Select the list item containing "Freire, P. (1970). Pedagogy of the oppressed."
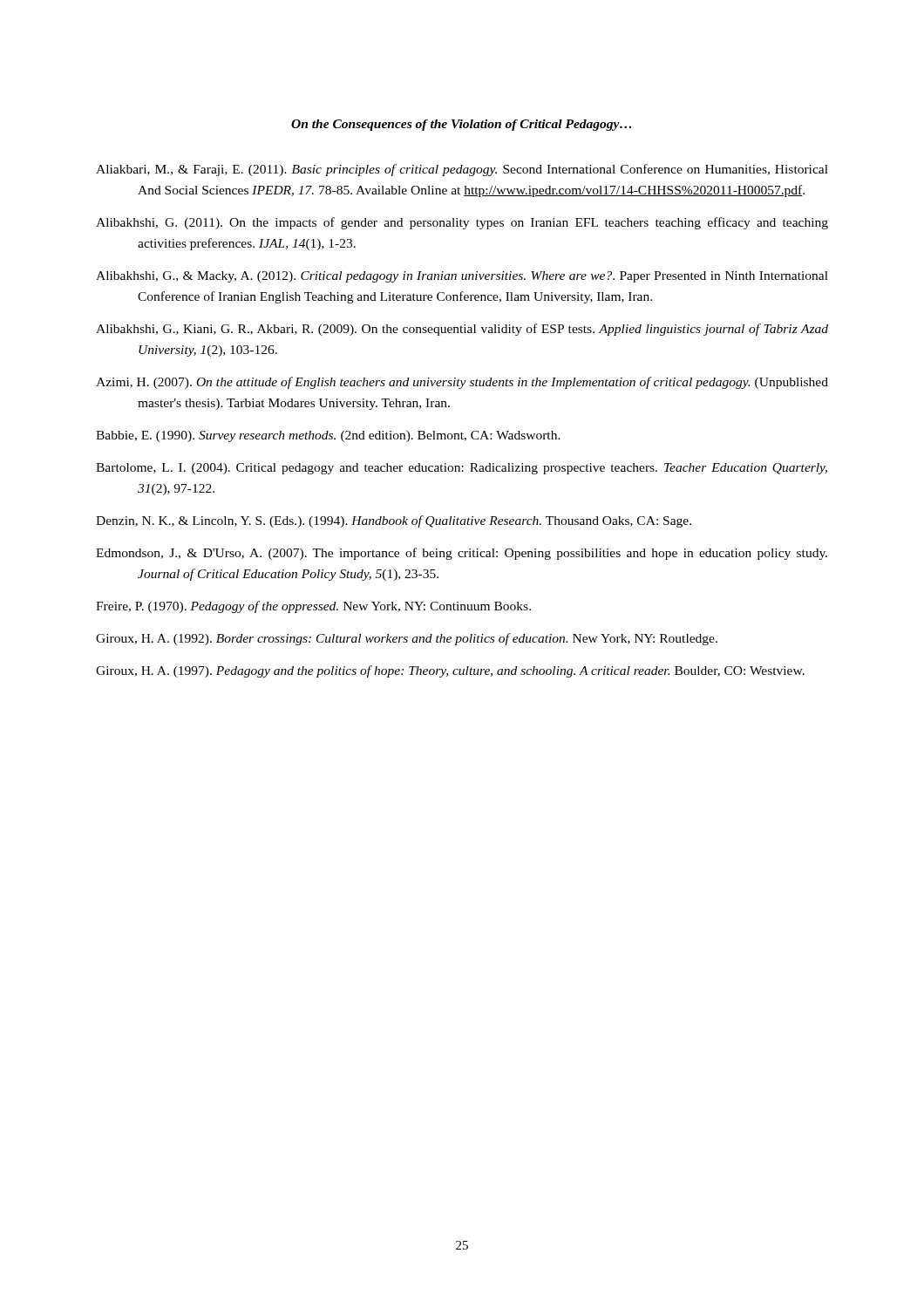 pos(314,606)
